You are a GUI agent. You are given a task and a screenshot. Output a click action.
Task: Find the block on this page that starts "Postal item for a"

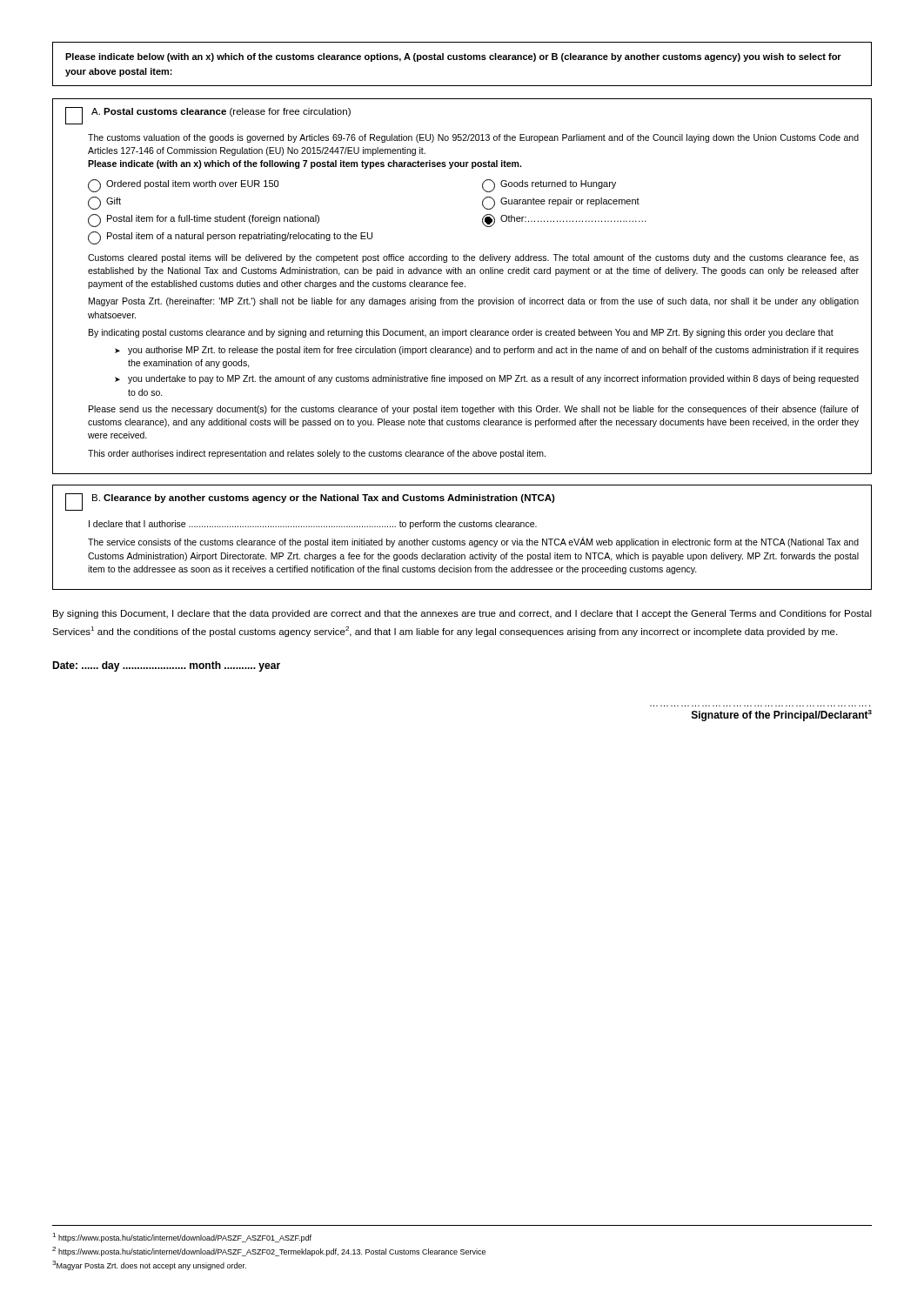[204, 220]
